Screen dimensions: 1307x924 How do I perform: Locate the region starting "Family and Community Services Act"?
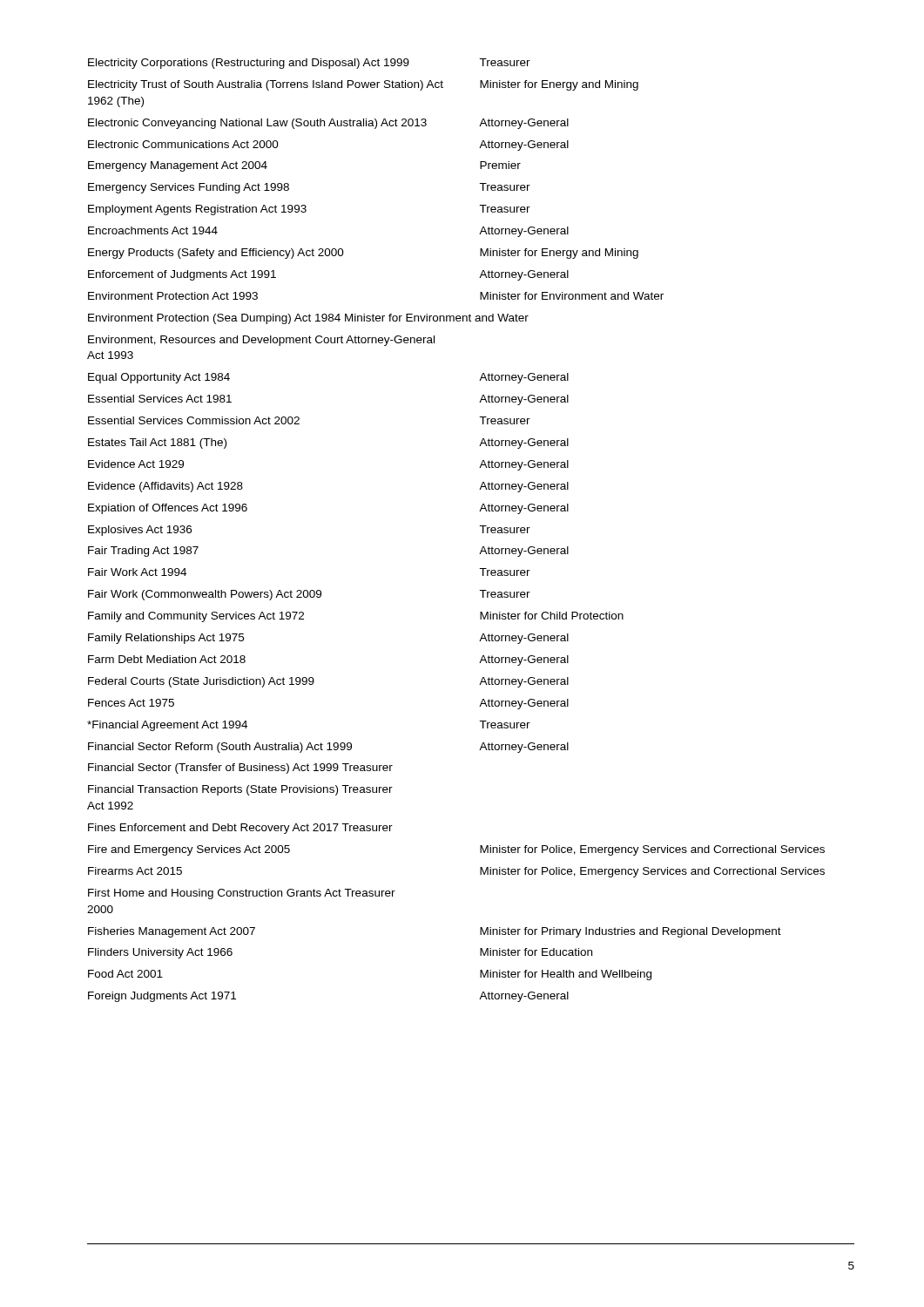tap(196, 616)
